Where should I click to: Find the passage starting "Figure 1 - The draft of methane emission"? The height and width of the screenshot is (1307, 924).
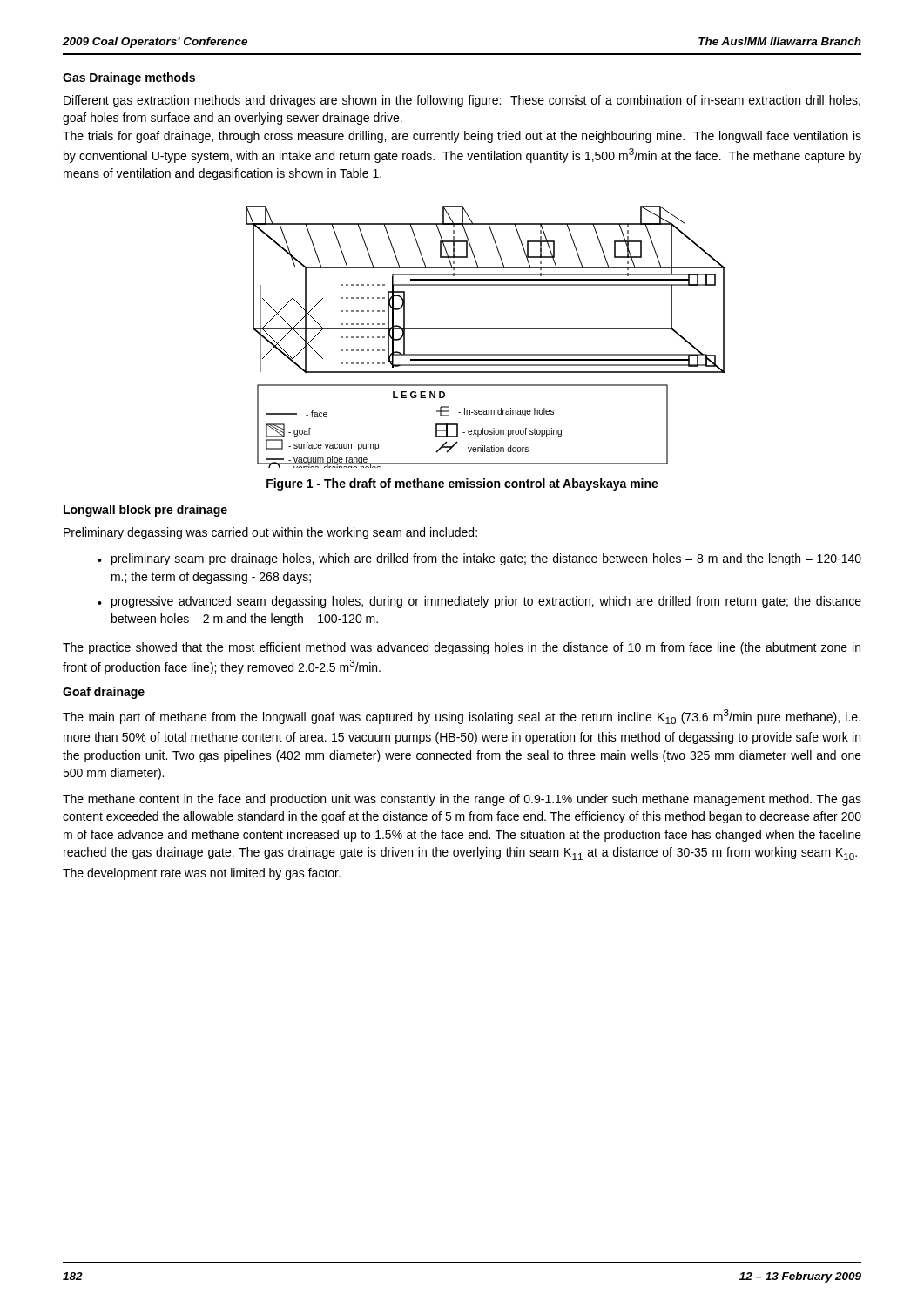coord(462,484)
